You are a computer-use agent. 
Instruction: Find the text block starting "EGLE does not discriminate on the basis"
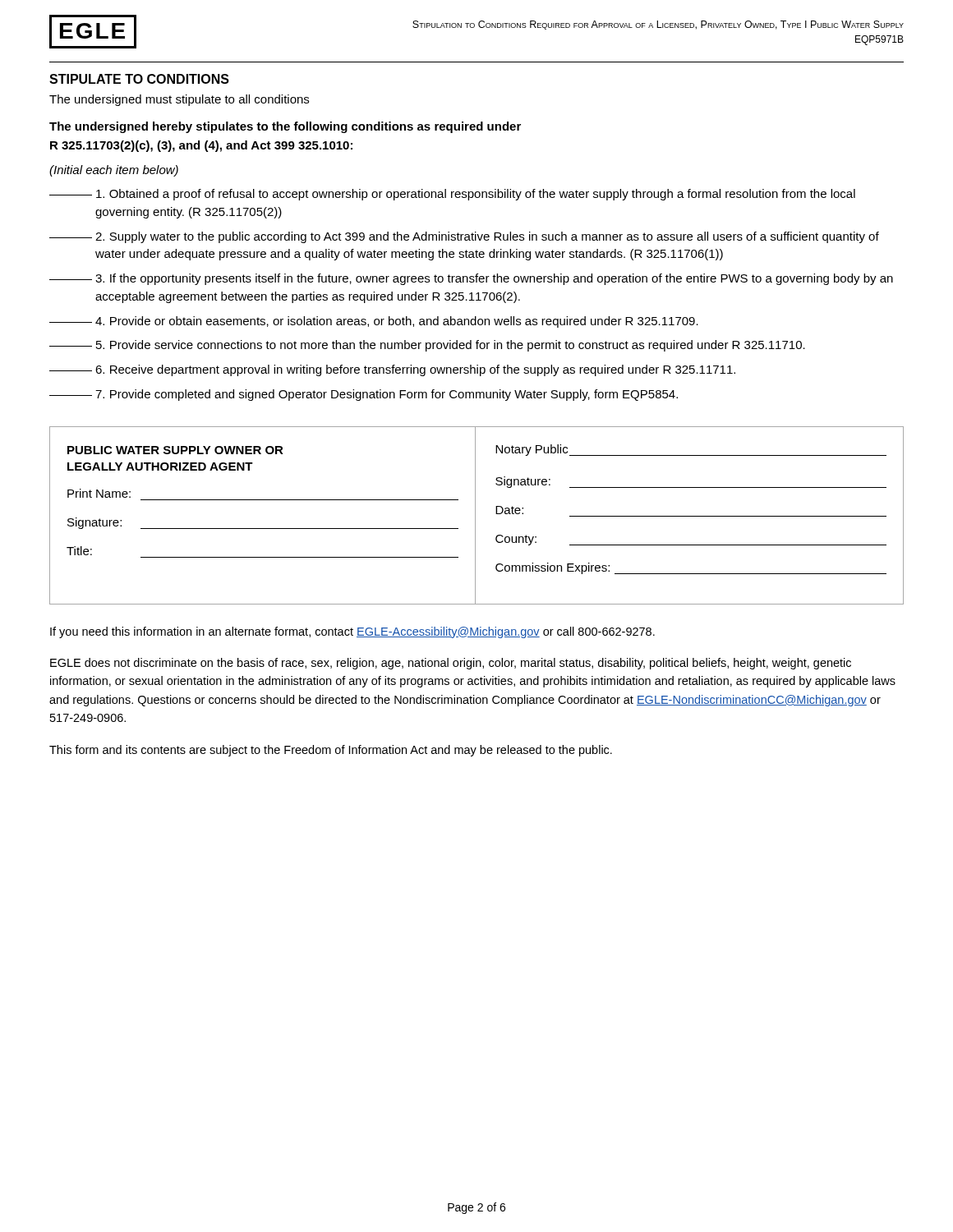[472, 690]
